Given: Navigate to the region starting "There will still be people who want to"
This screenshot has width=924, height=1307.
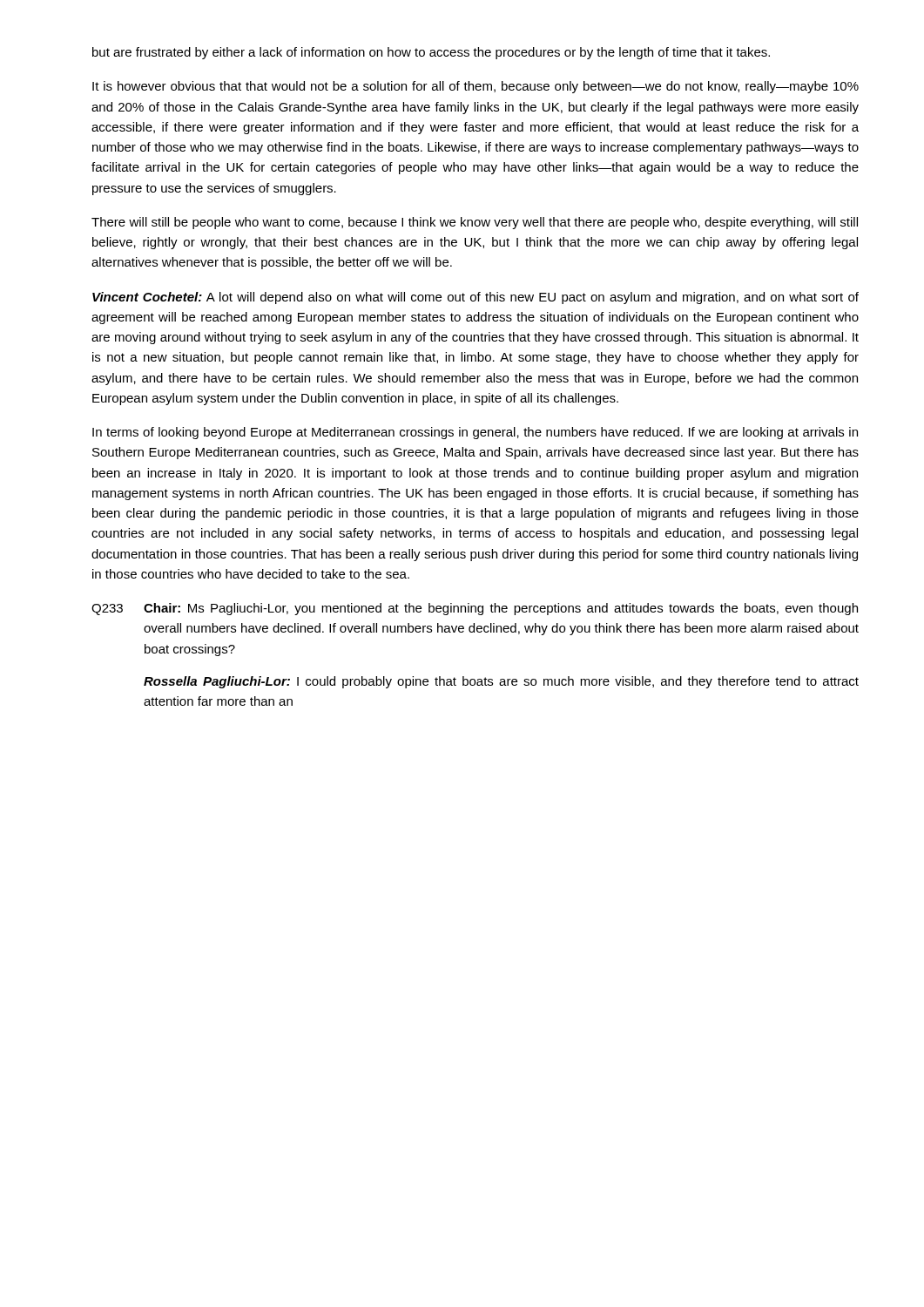Looking at the screenshot, I should [x=475, y=242].
